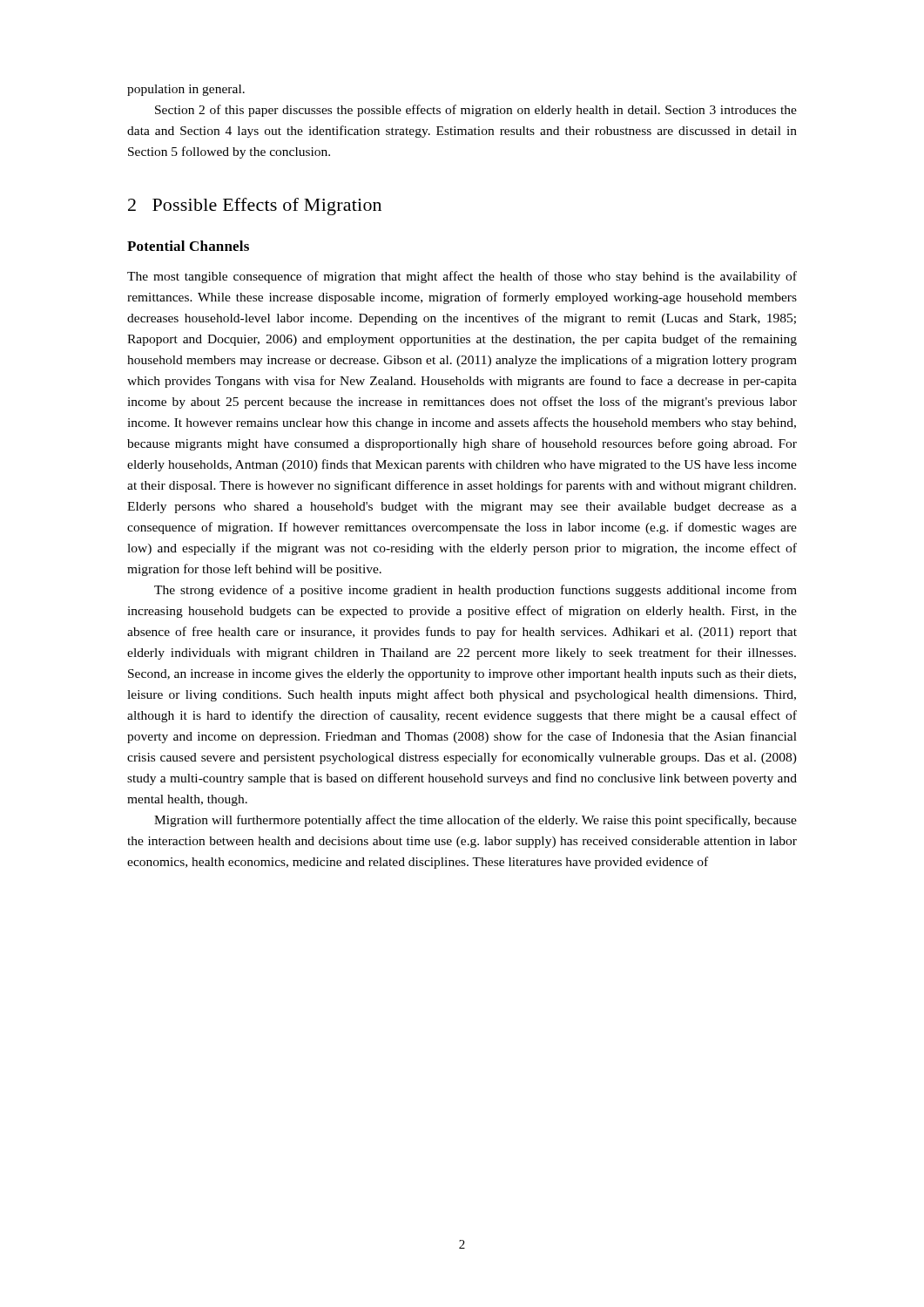
Task: Point to the text block starting "population in general. Section 2"
Action: click(462, 120)
